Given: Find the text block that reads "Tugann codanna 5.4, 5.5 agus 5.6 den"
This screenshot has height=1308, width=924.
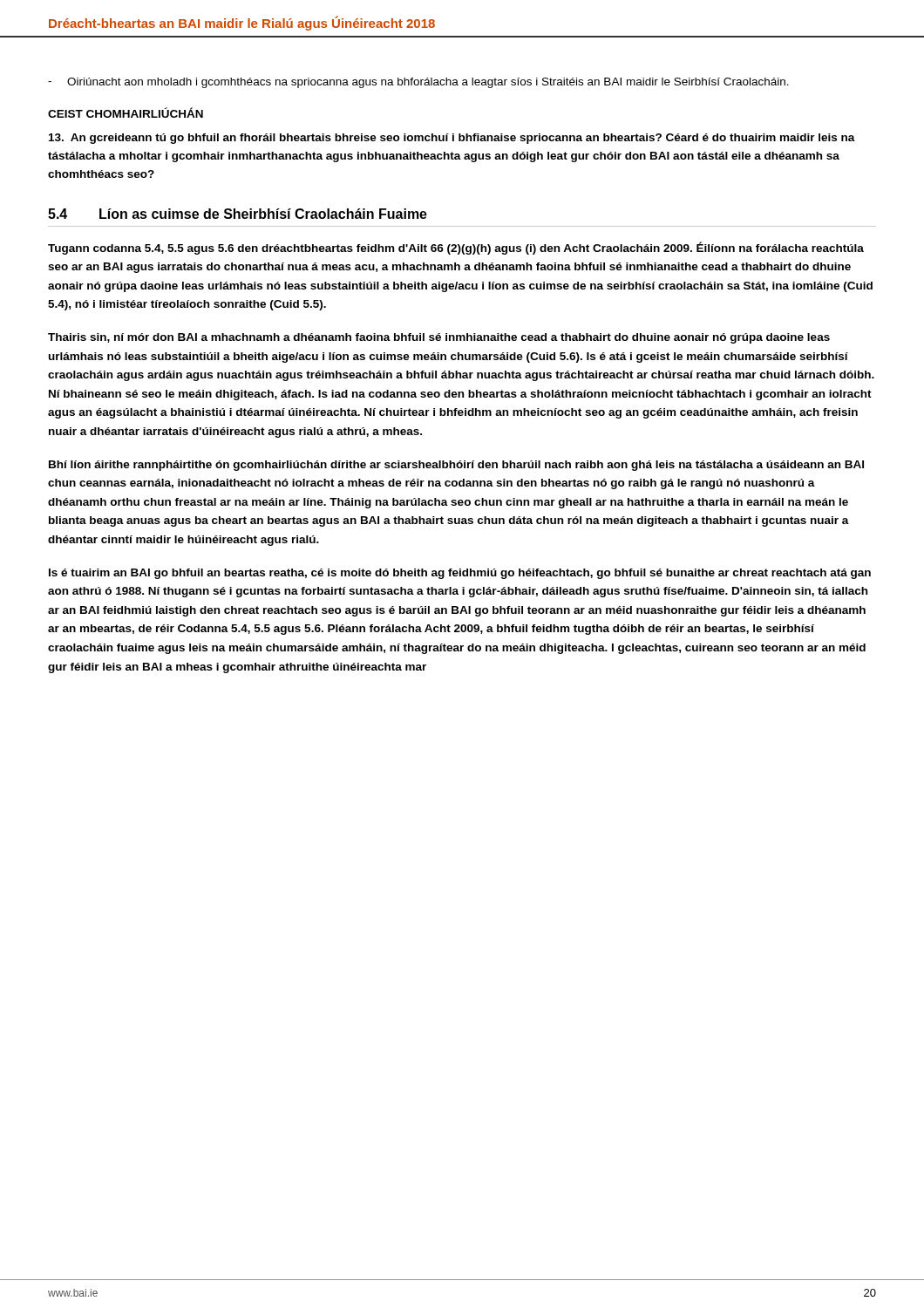Looking at the screenshot, I should pyautogui.click(x=461, y=276).
